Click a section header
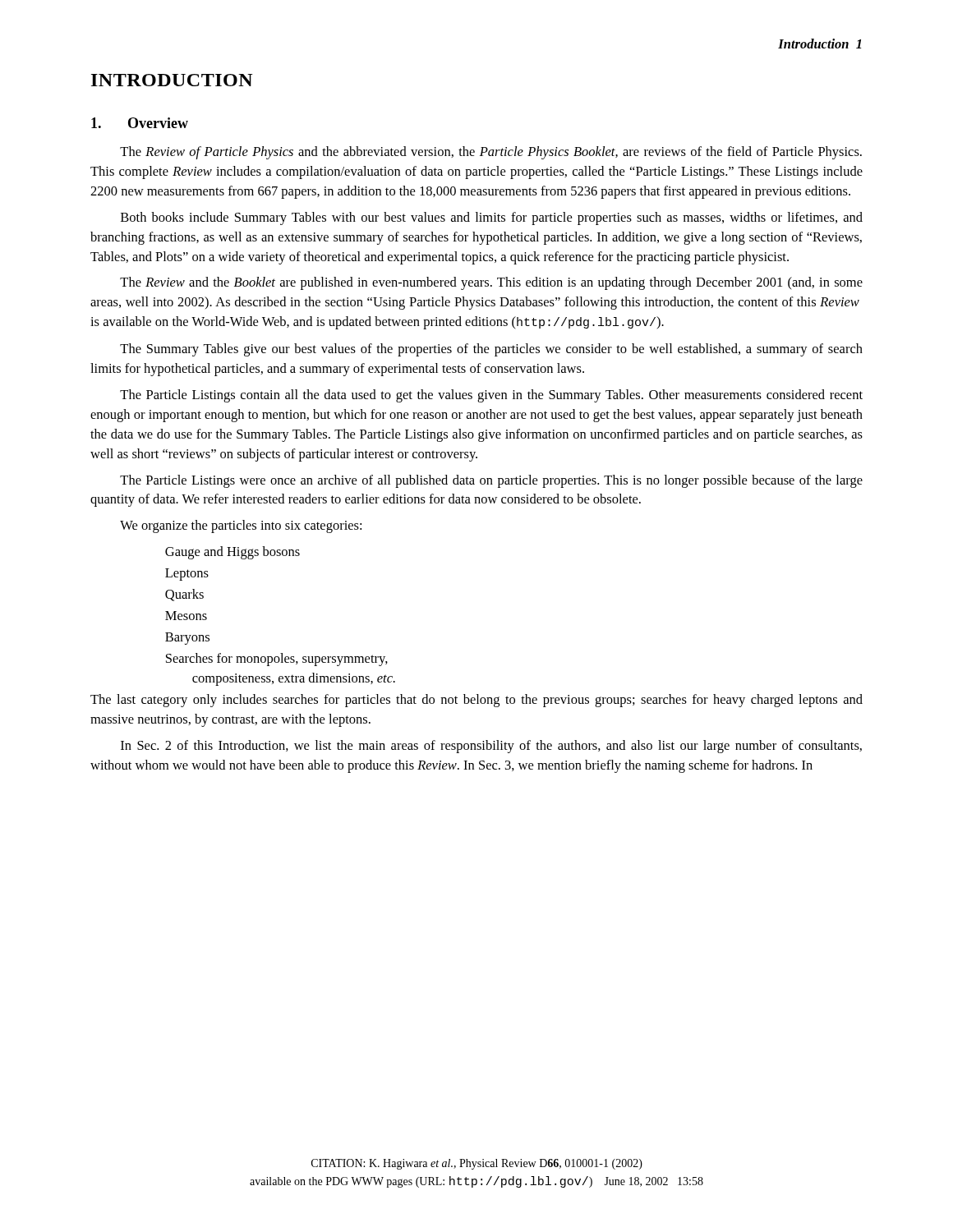 [139, 123]
